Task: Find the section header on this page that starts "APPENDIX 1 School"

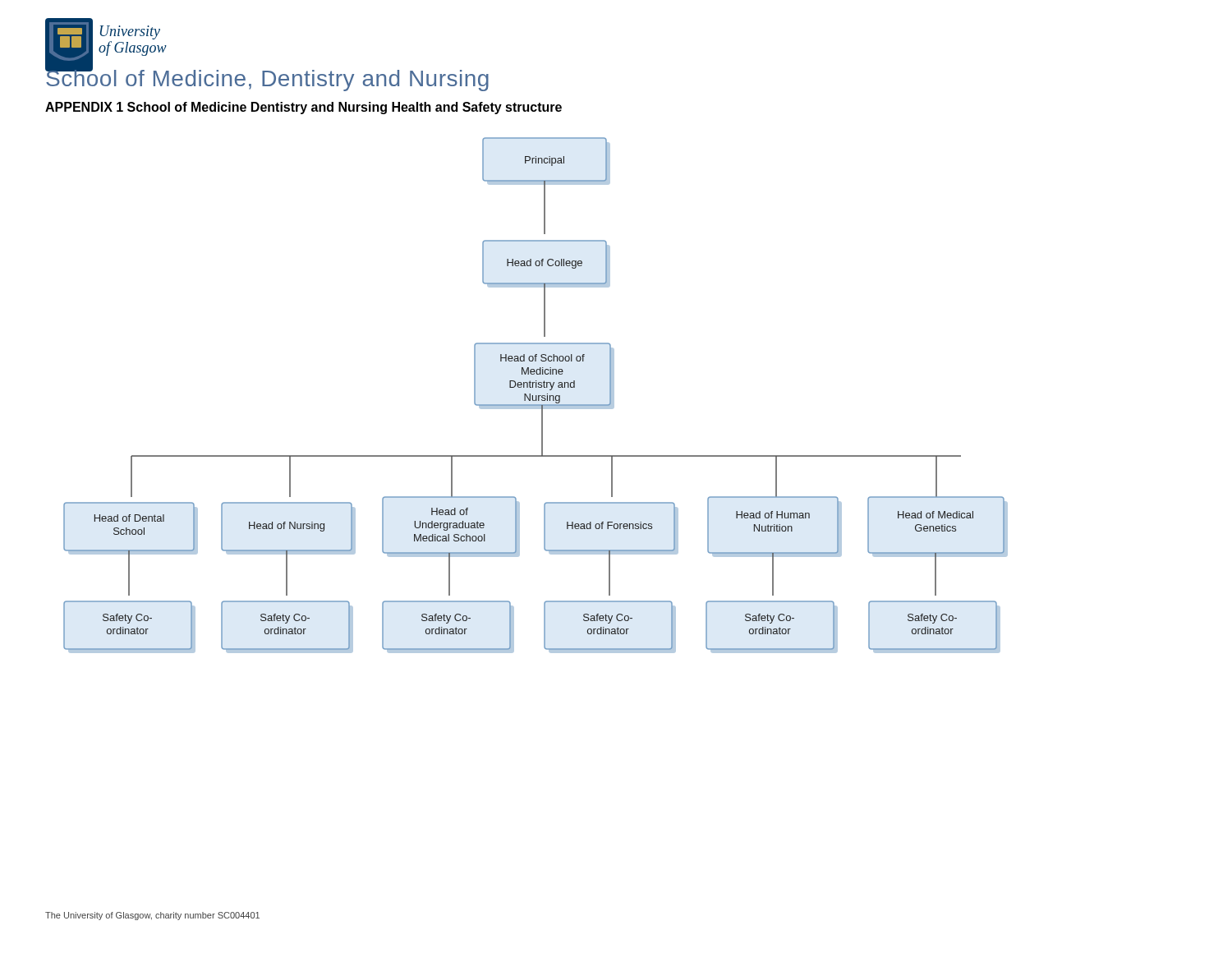Action: click(x=304, y=107)
